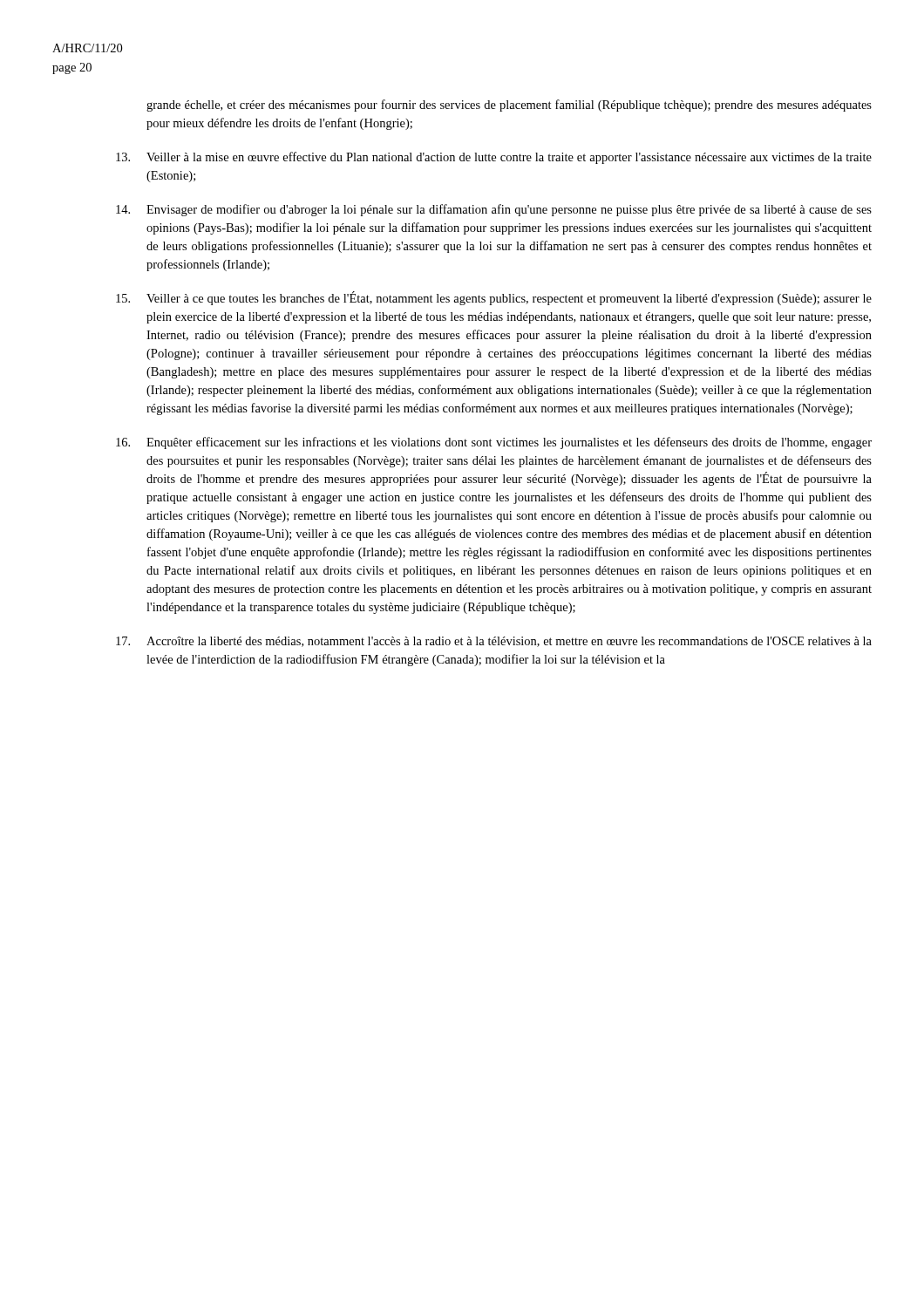This screenshot has width=924, height=1308.
Task: Locate the list item with the text "13. Veiller à la"
Action: [462, 167]
